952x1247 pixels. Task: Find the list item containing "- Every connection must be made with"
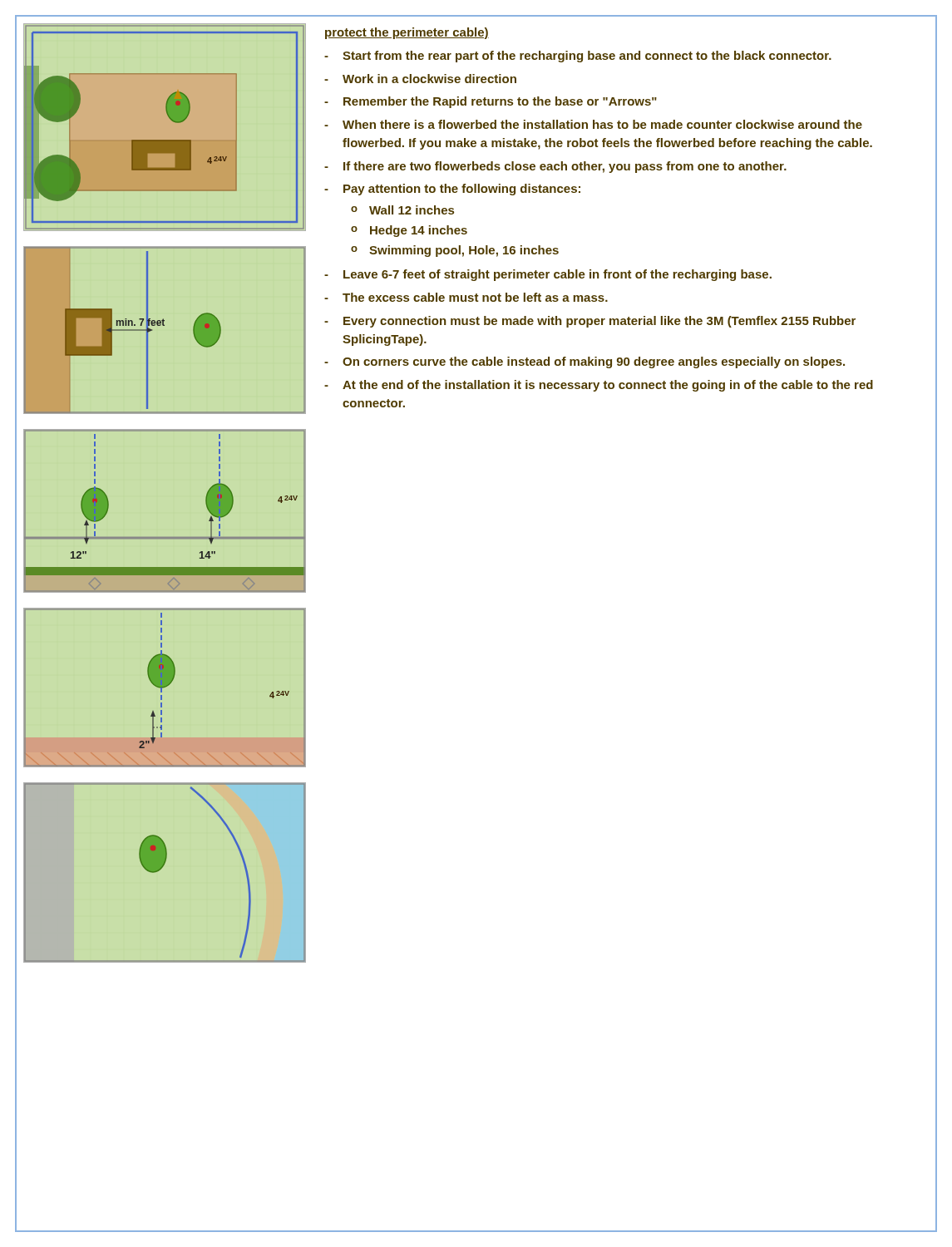pyautogui.click(x=624, y=330)
